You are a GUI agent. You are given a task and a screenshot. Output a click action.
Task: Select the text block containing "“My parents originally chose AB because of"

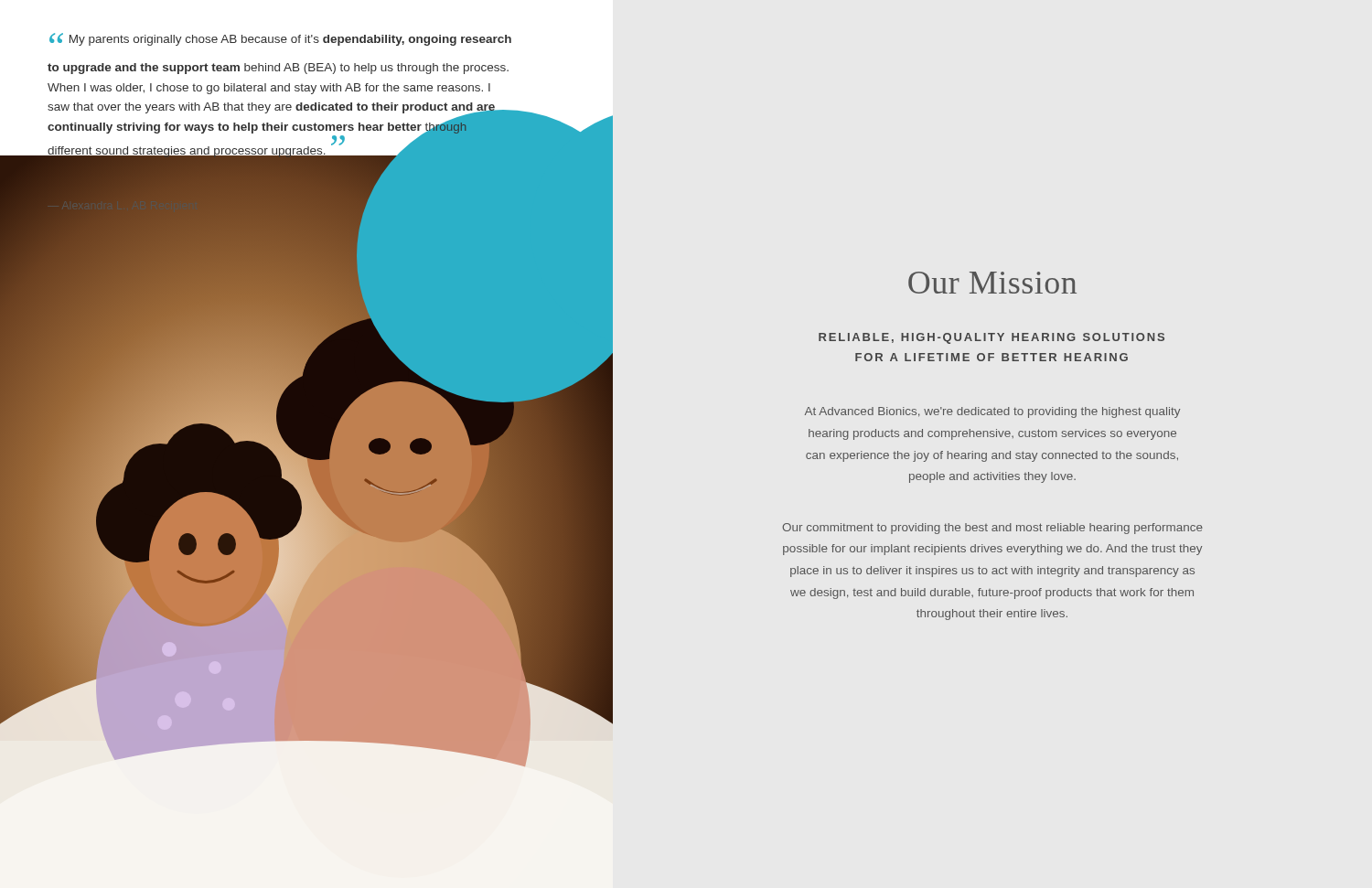pyautogui.click(x=280, y=95)
